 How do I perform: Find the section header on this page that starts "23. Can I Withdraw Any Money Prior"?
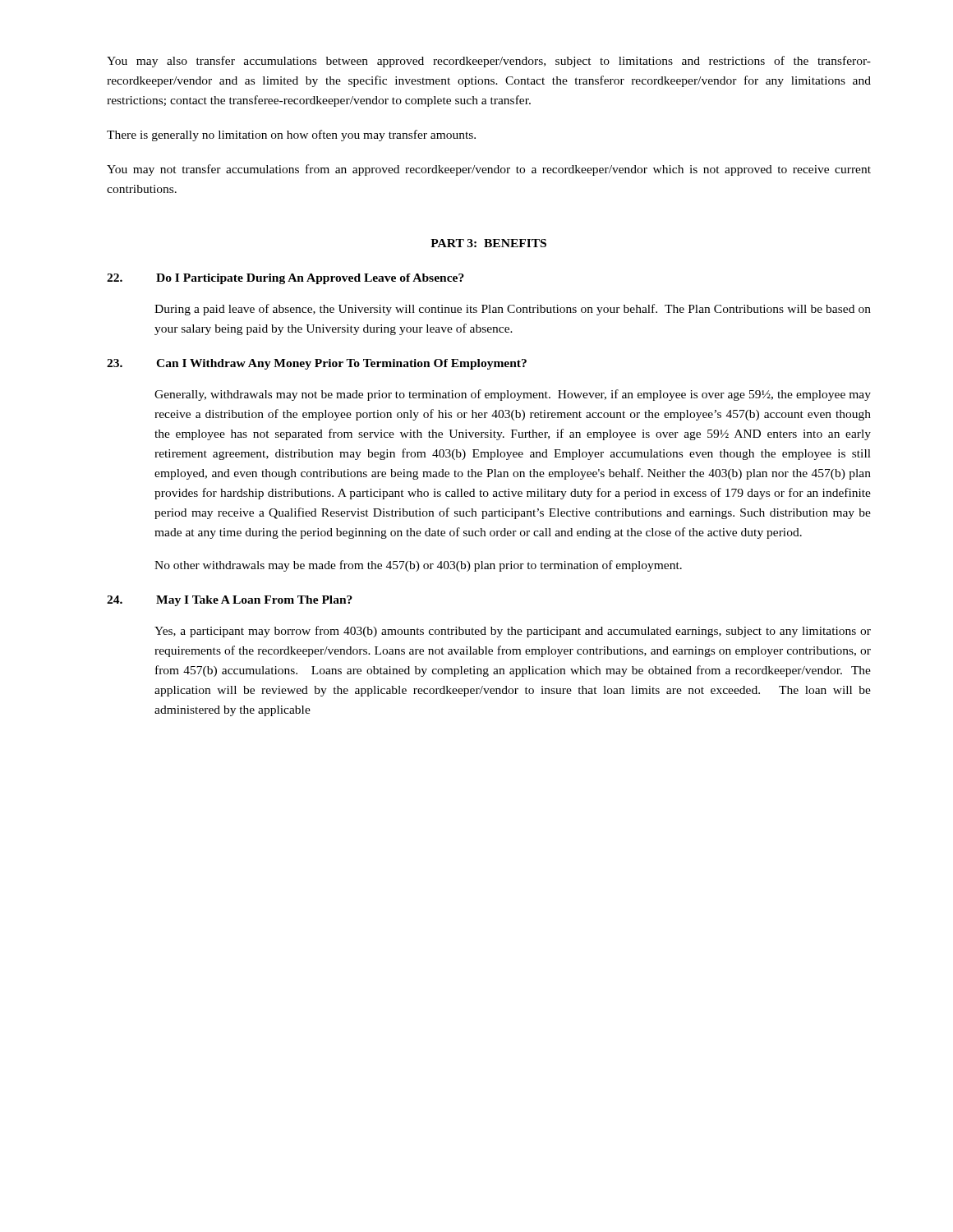[x=489, y=363]
